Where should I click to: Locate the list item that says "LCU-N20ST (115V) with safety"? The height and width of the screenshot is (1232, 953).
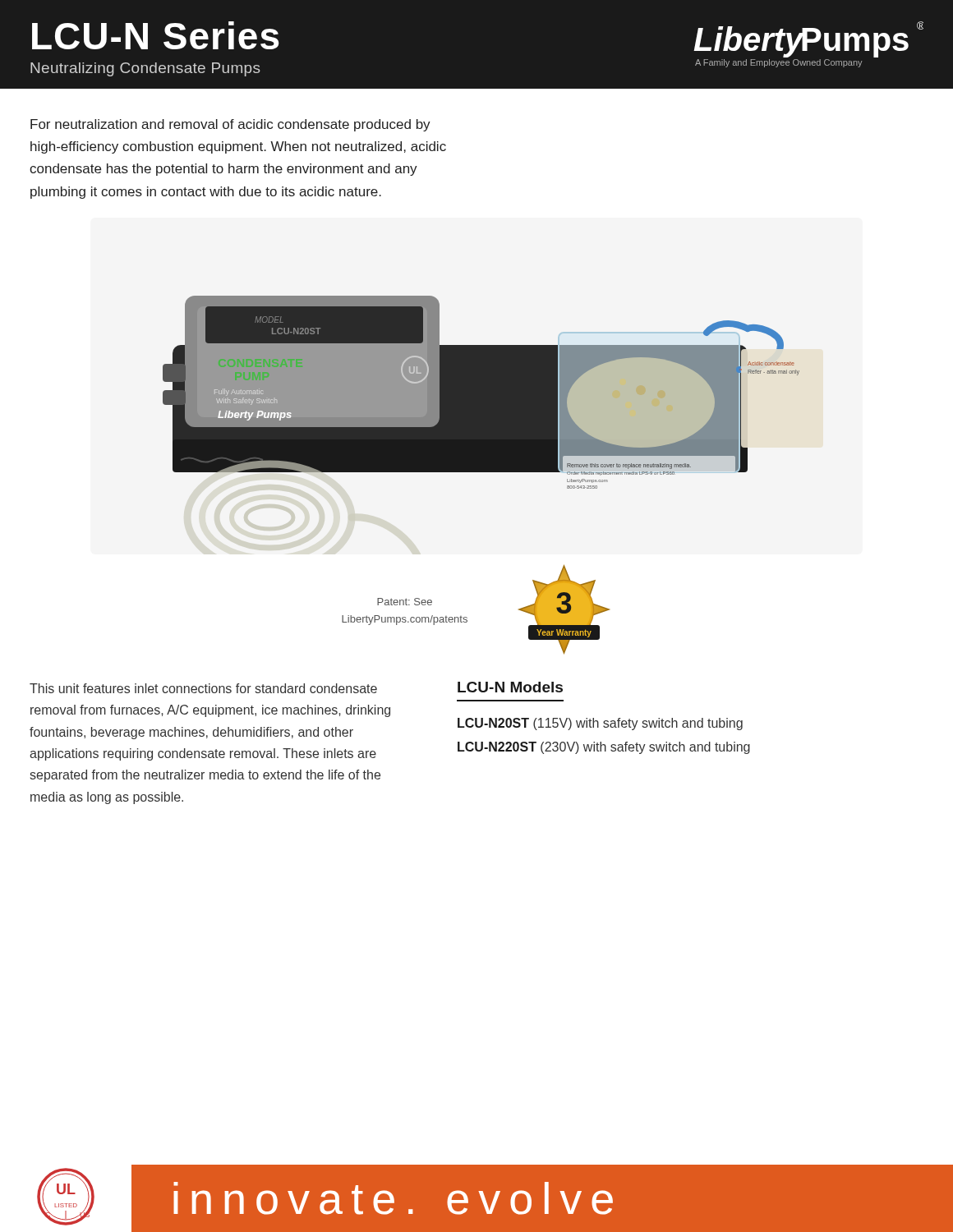click(600, 723)
